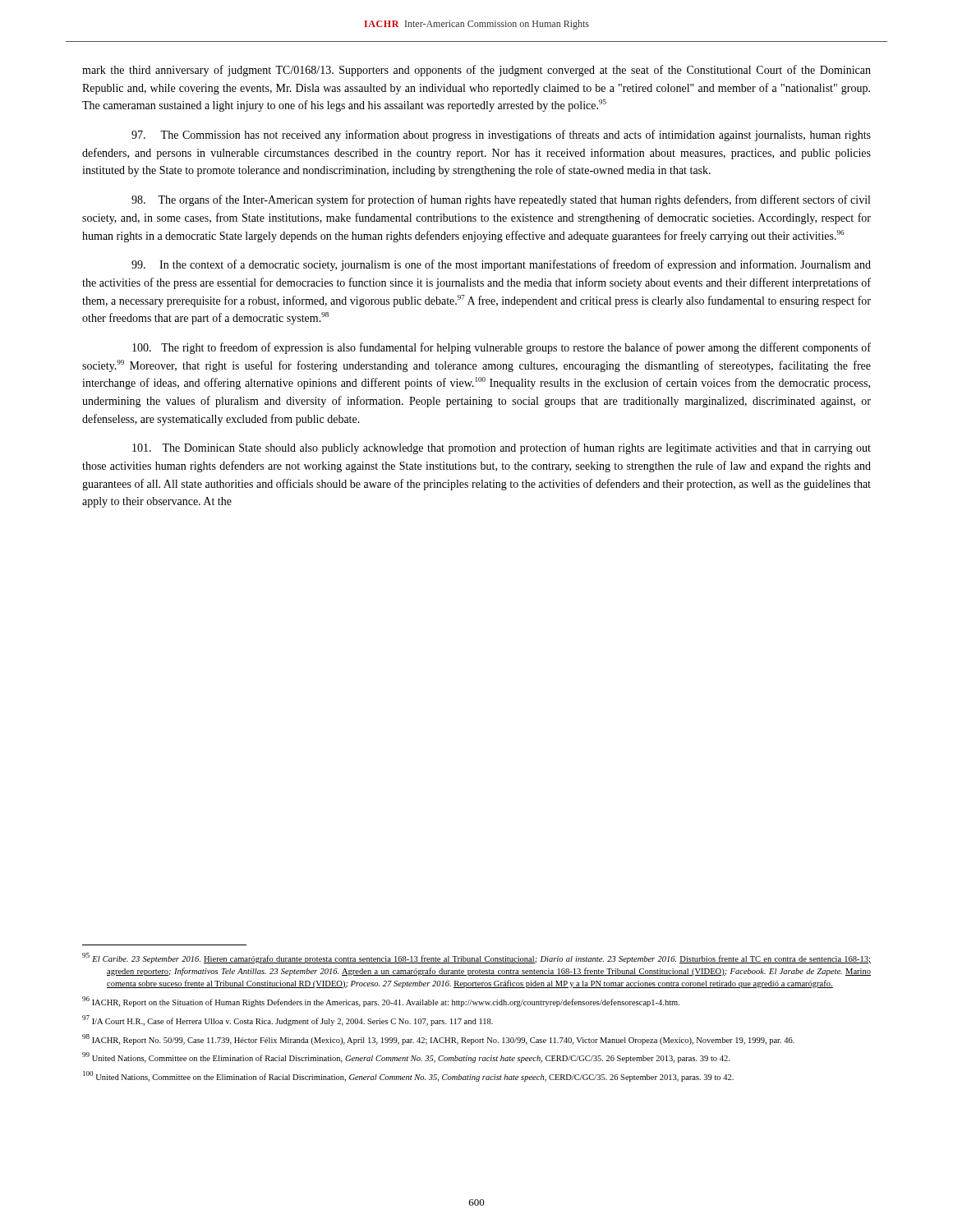Locate the passage starting "The right to freedom of expression is also"
The width and height of the screenshot is (953, 1232).
(x=476, y=384)
